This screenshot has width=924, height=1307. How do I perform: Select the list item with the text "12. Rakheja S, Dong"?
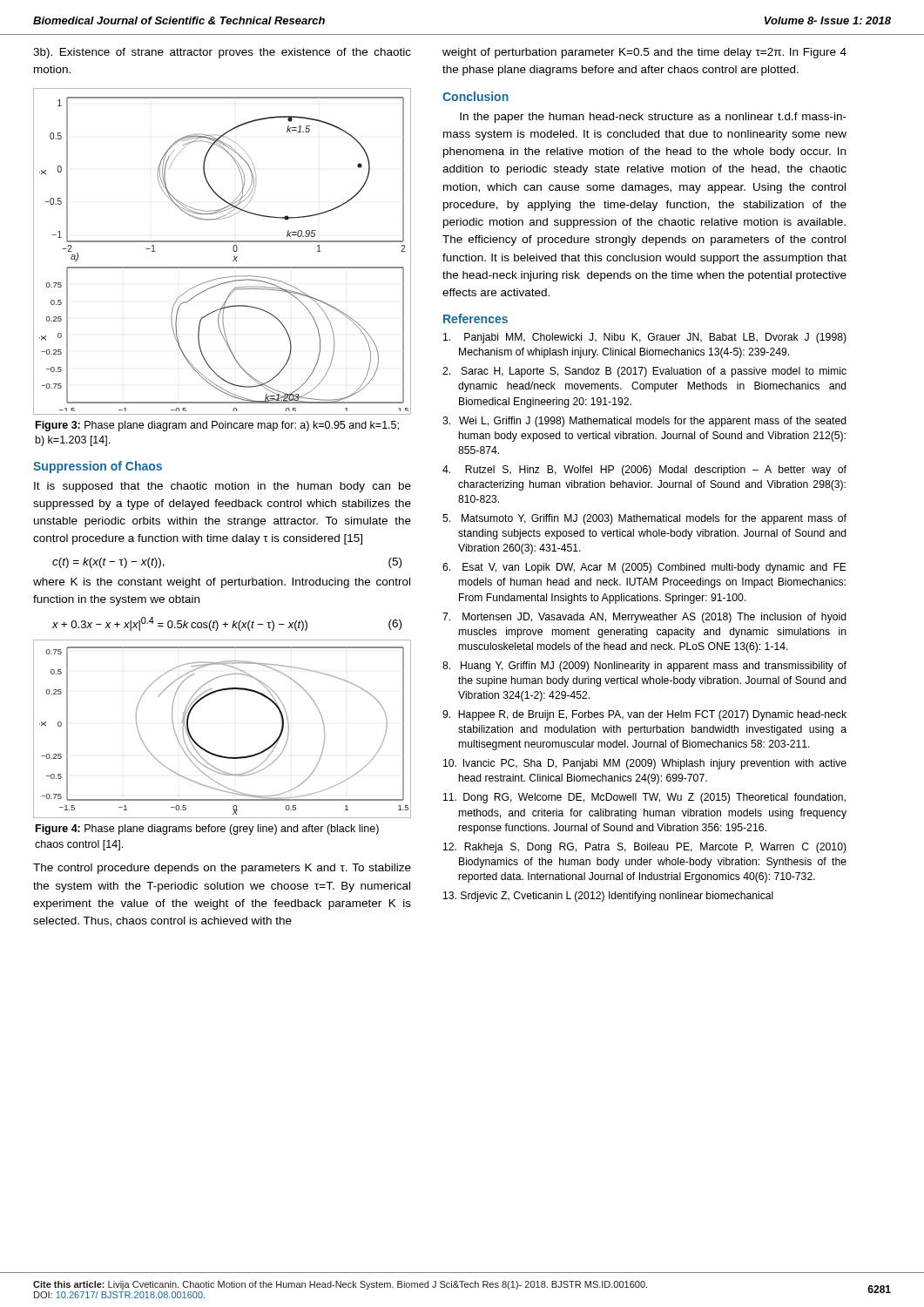click(x=644, y=862)
